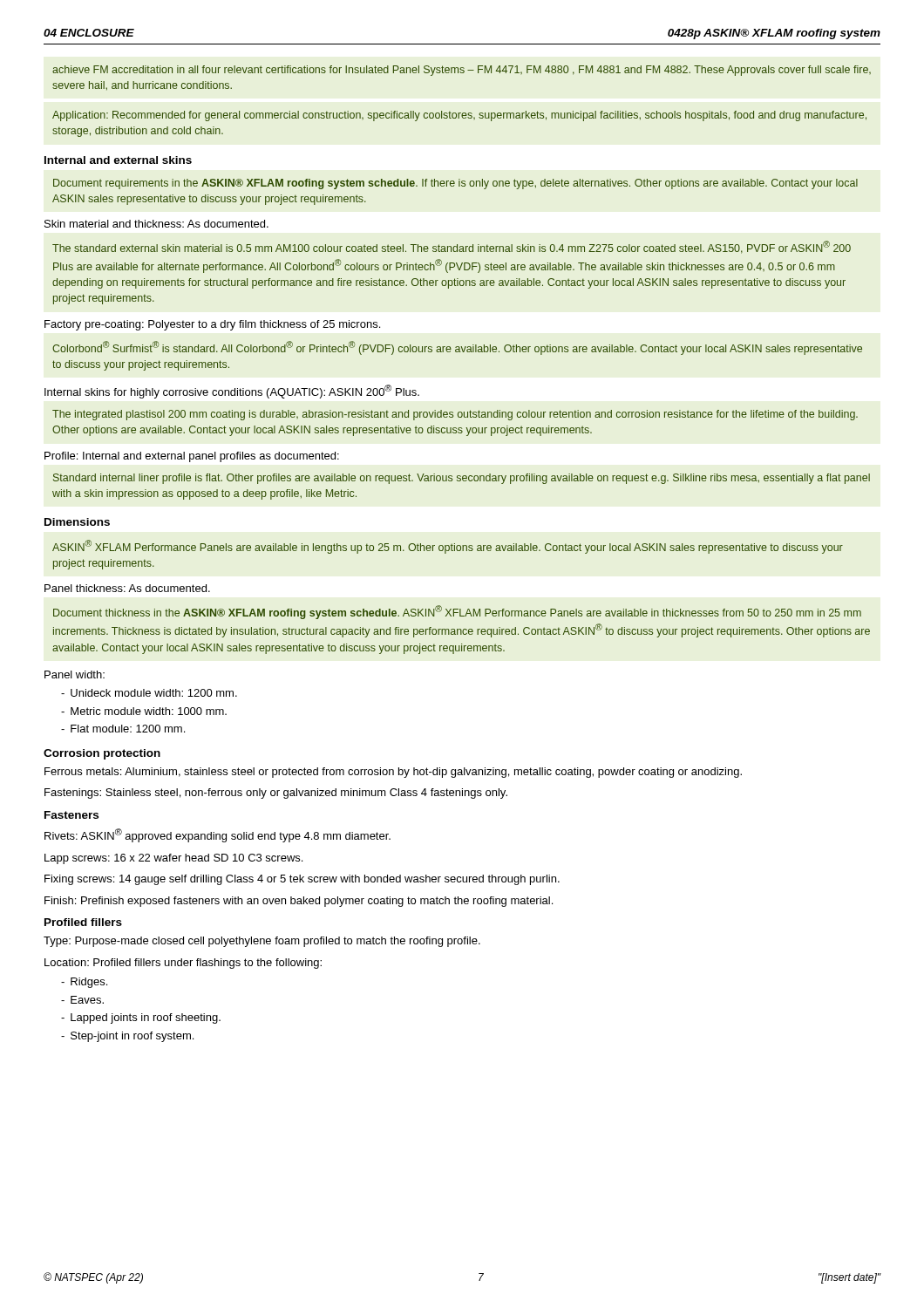Find the text block starting "Profile: Internal and external panel profiles as"
The image size is (924, 1308).
[192, 455]
